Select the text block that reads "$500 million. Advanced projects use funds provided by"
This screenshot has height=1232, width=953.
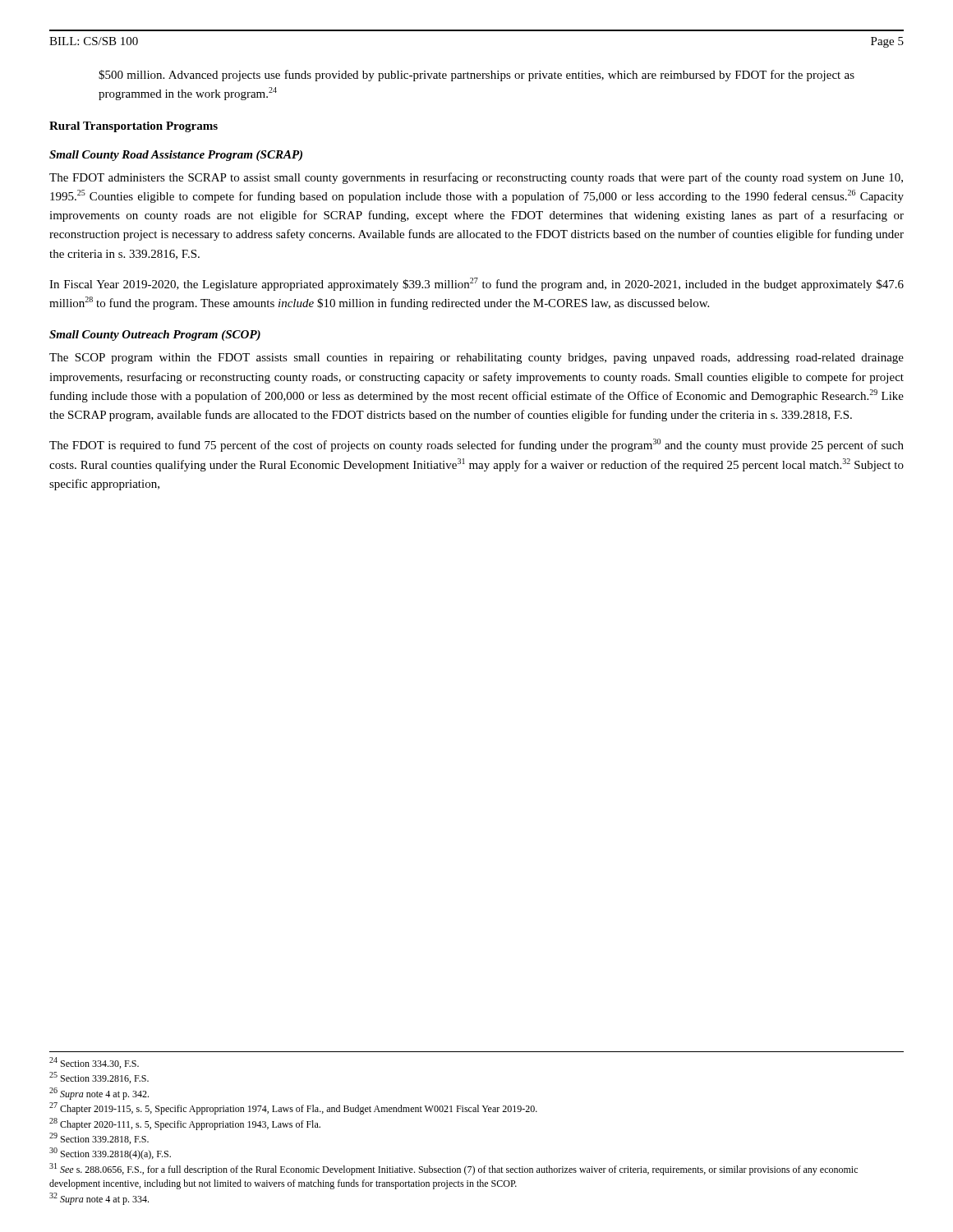[x=476, y=84]
